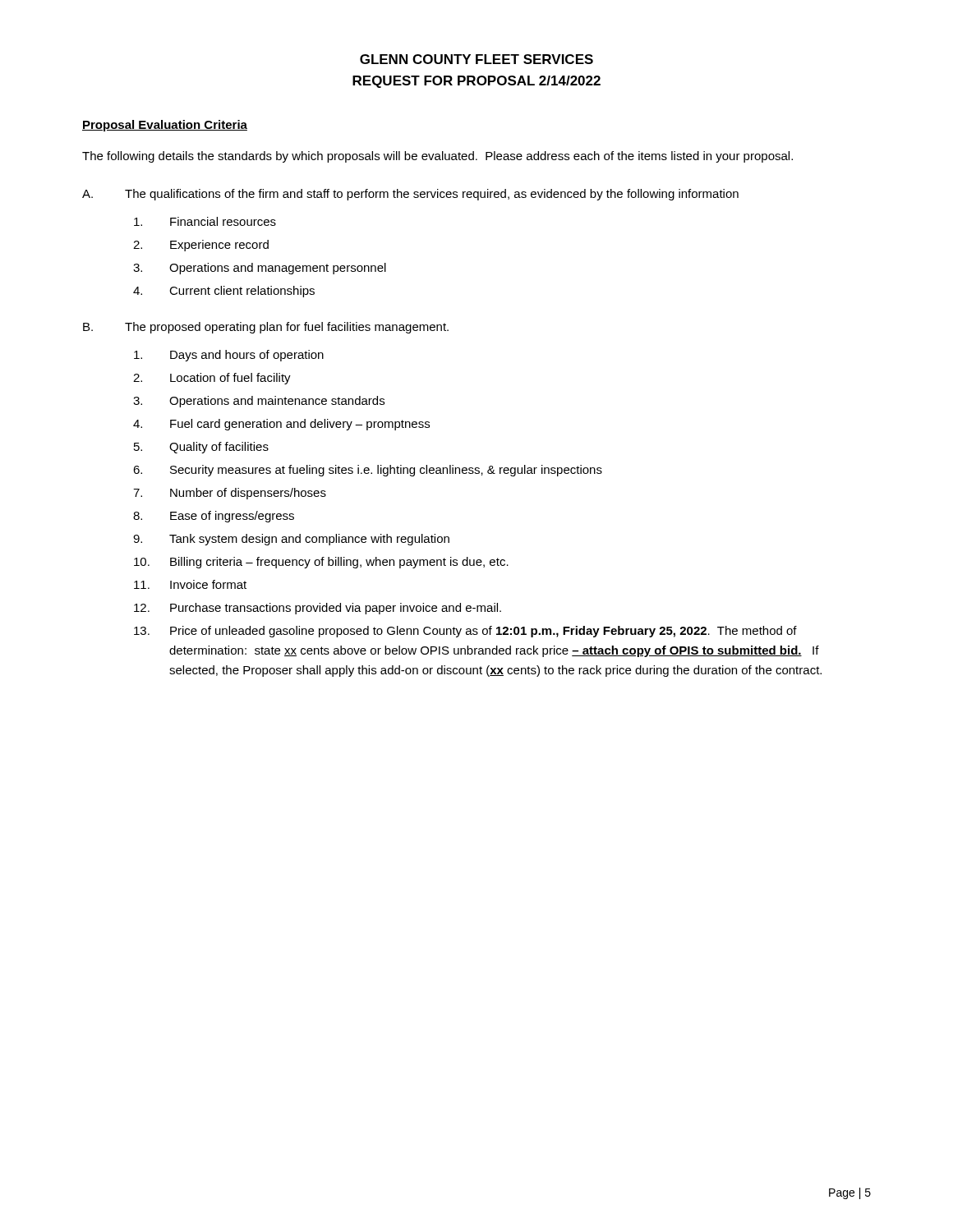
Task: Point to the passage starting "A. The qualifications of the"
Action: (410, 195)
